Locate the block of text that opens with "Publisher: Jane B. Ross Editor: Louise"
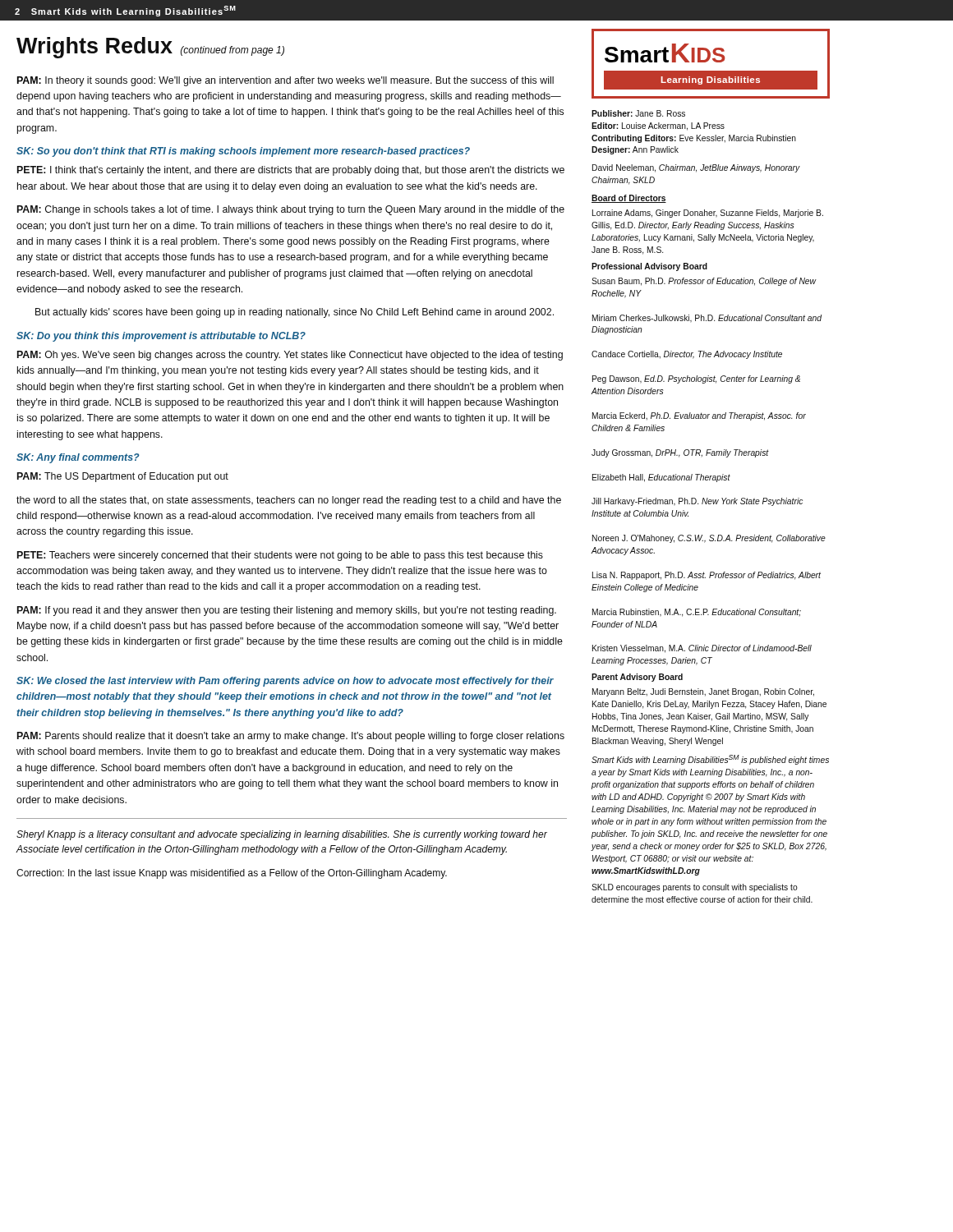 [694, 132]
